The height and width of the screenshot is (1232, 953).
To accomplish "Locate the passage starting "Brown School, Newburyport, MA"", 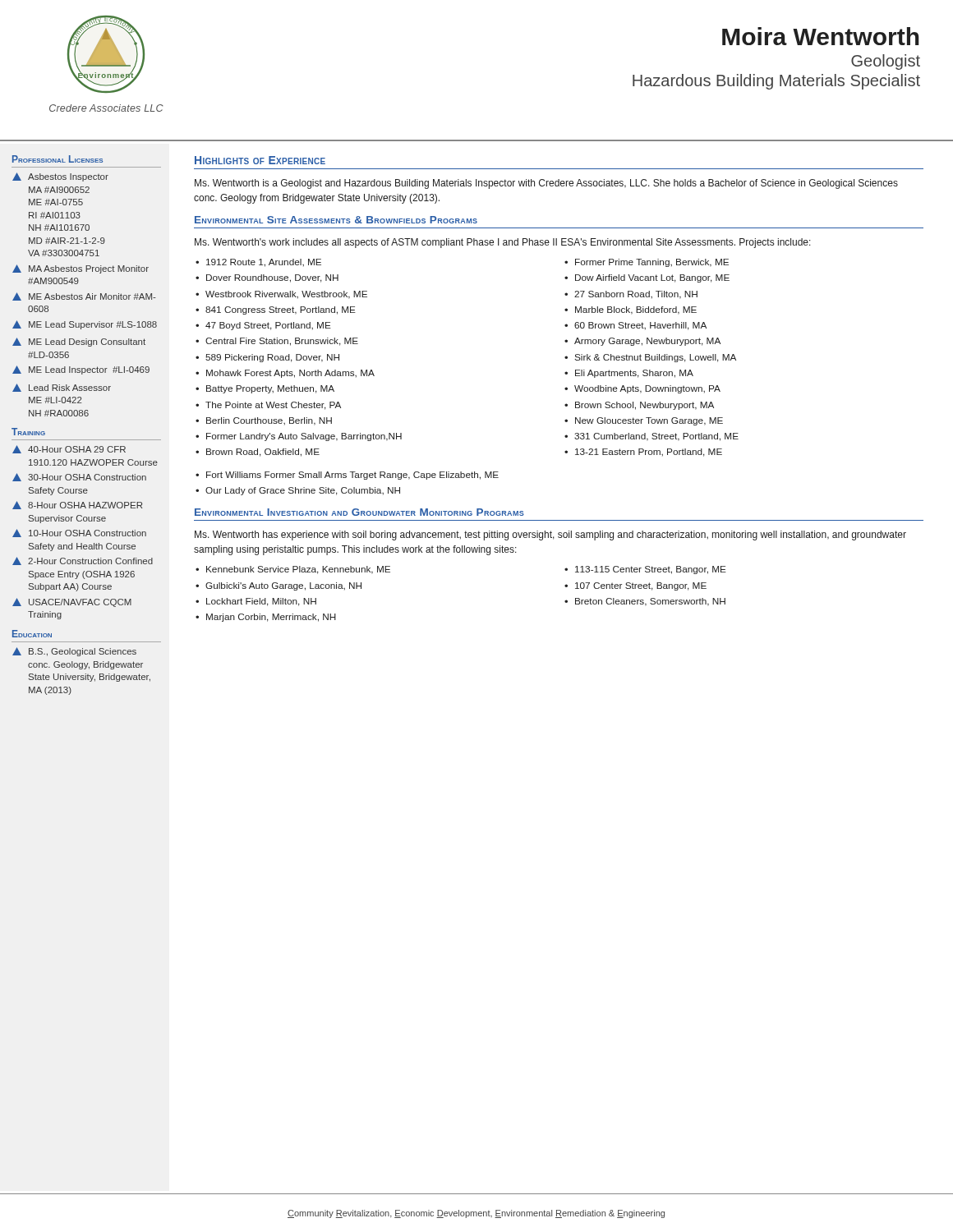I will tap(644, 405).
